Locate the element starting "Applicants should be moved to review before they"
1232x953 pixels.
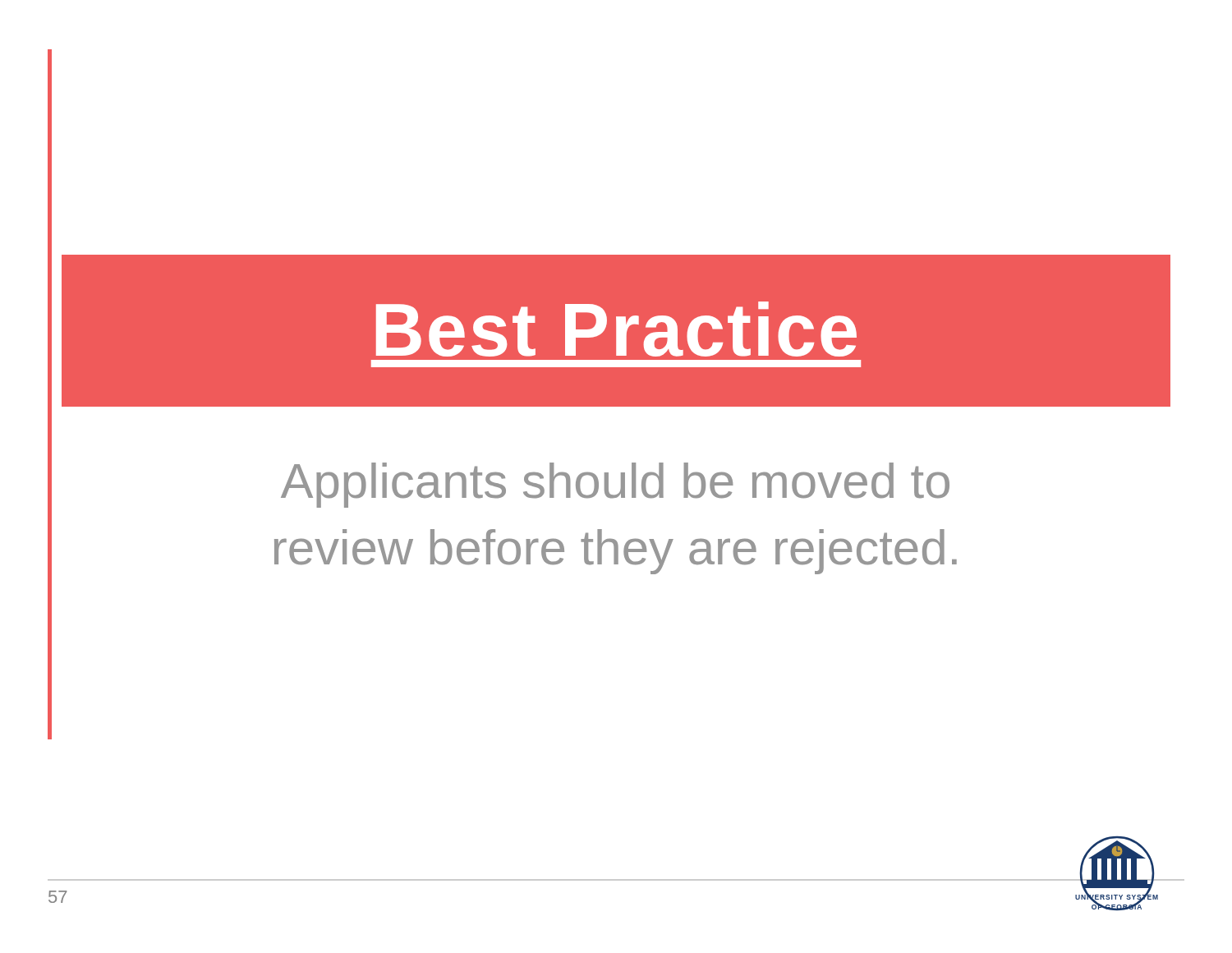616,514
